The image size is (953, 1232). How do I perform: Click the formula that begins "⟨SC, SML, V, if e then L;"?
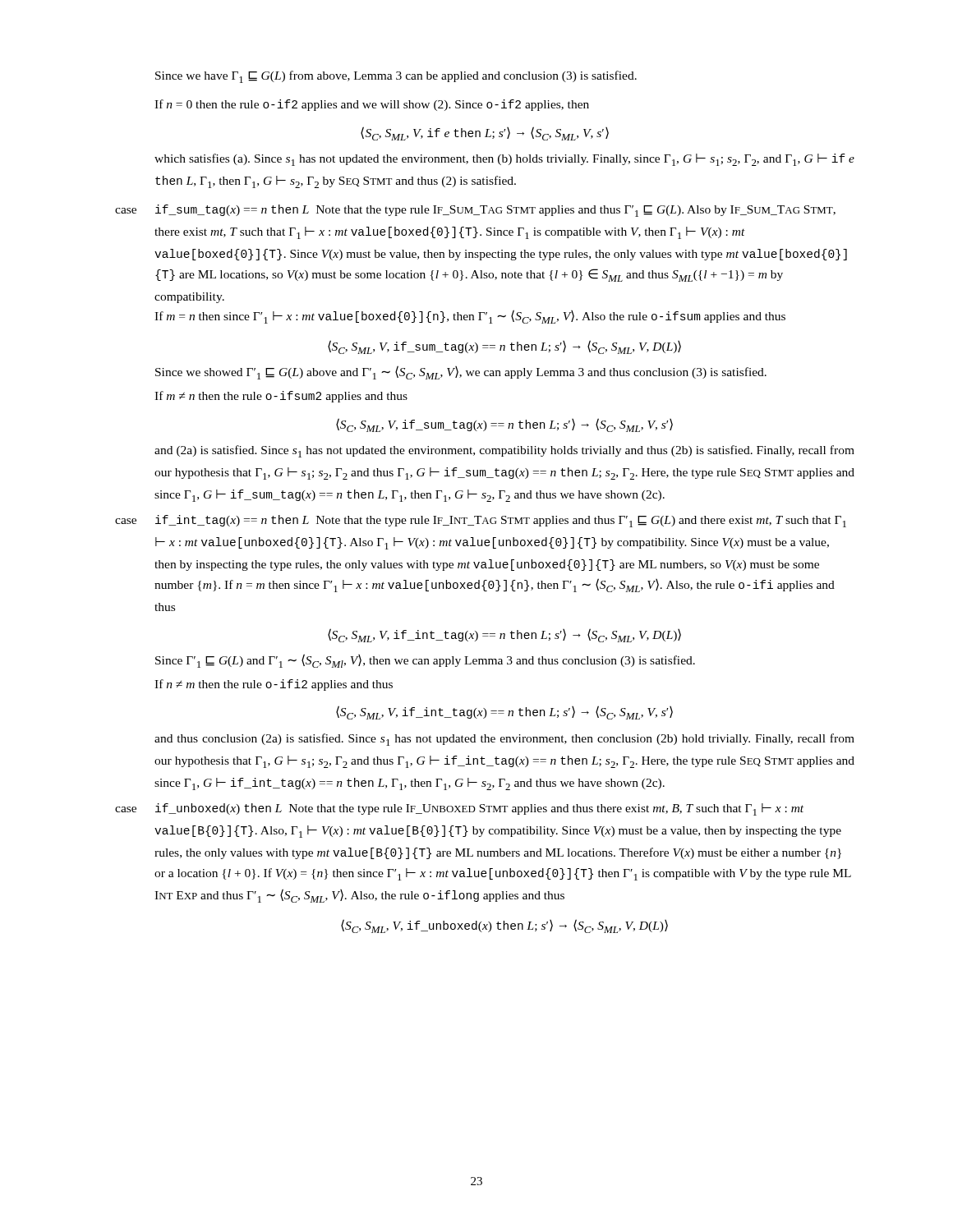tap(485, 134)
